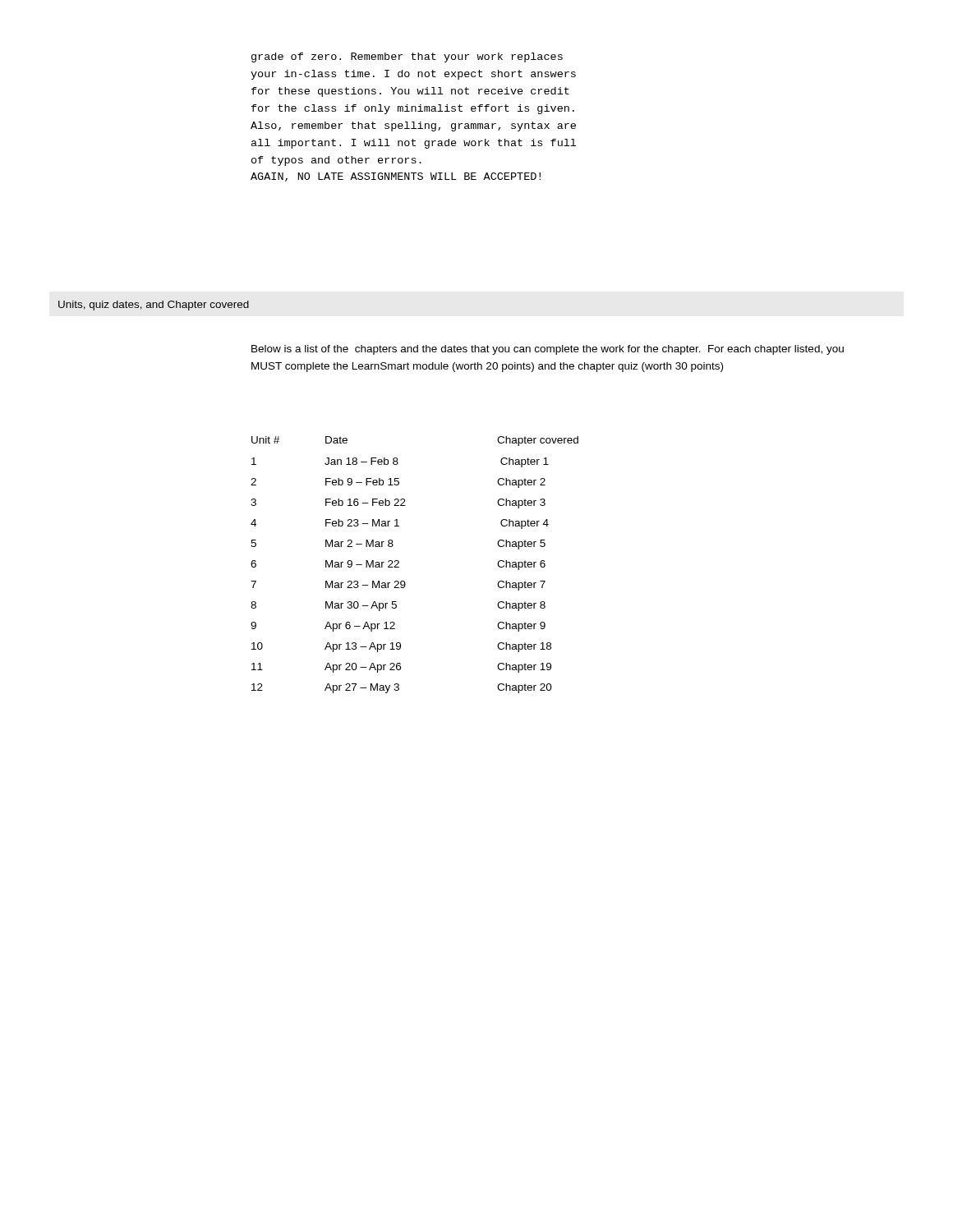Select the table
Screen dimensions: 1232x953
553,563
